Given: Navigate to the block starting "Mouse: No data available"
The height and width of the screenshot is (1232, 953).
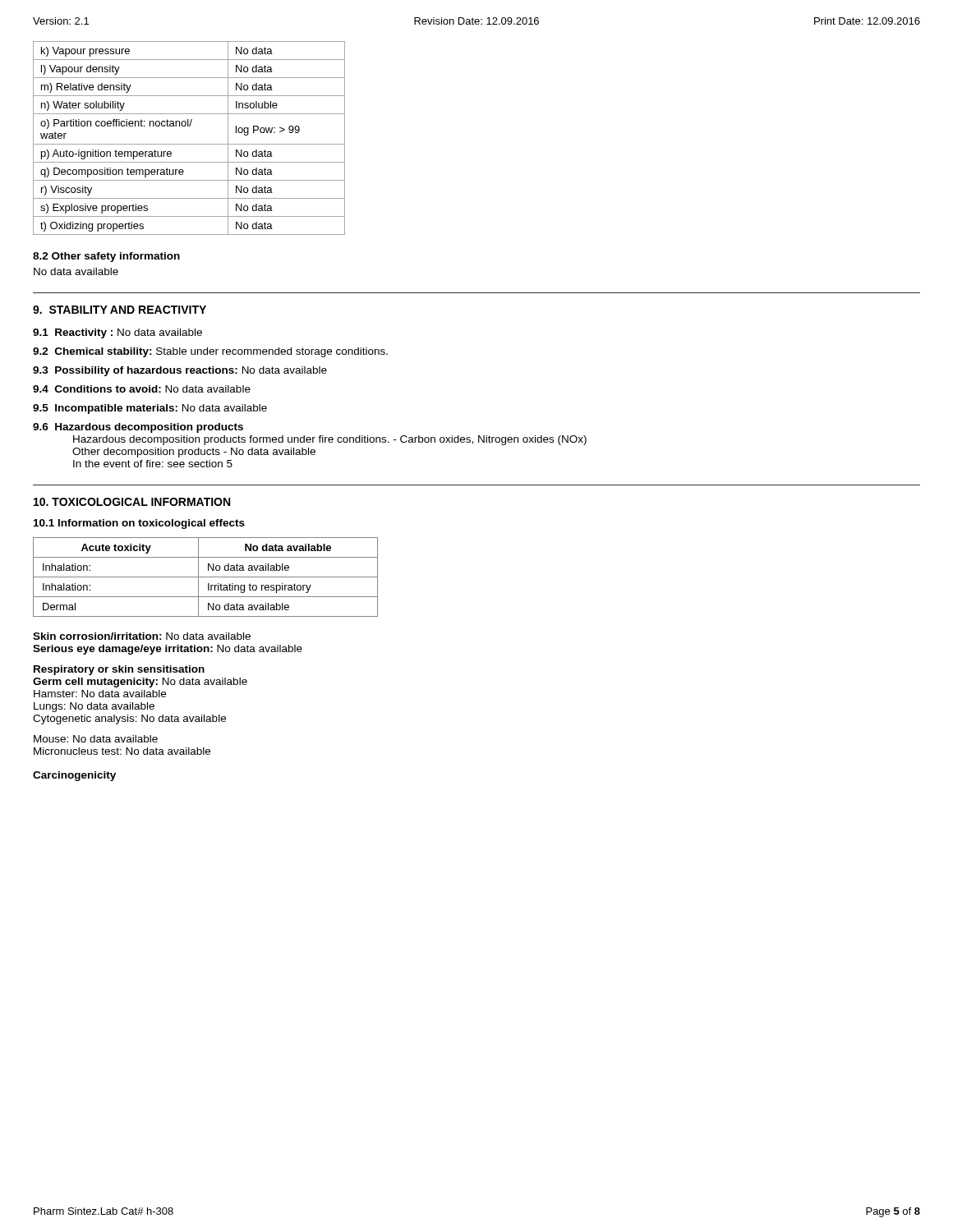Looking at the screenshot, I should coord(122,745).
